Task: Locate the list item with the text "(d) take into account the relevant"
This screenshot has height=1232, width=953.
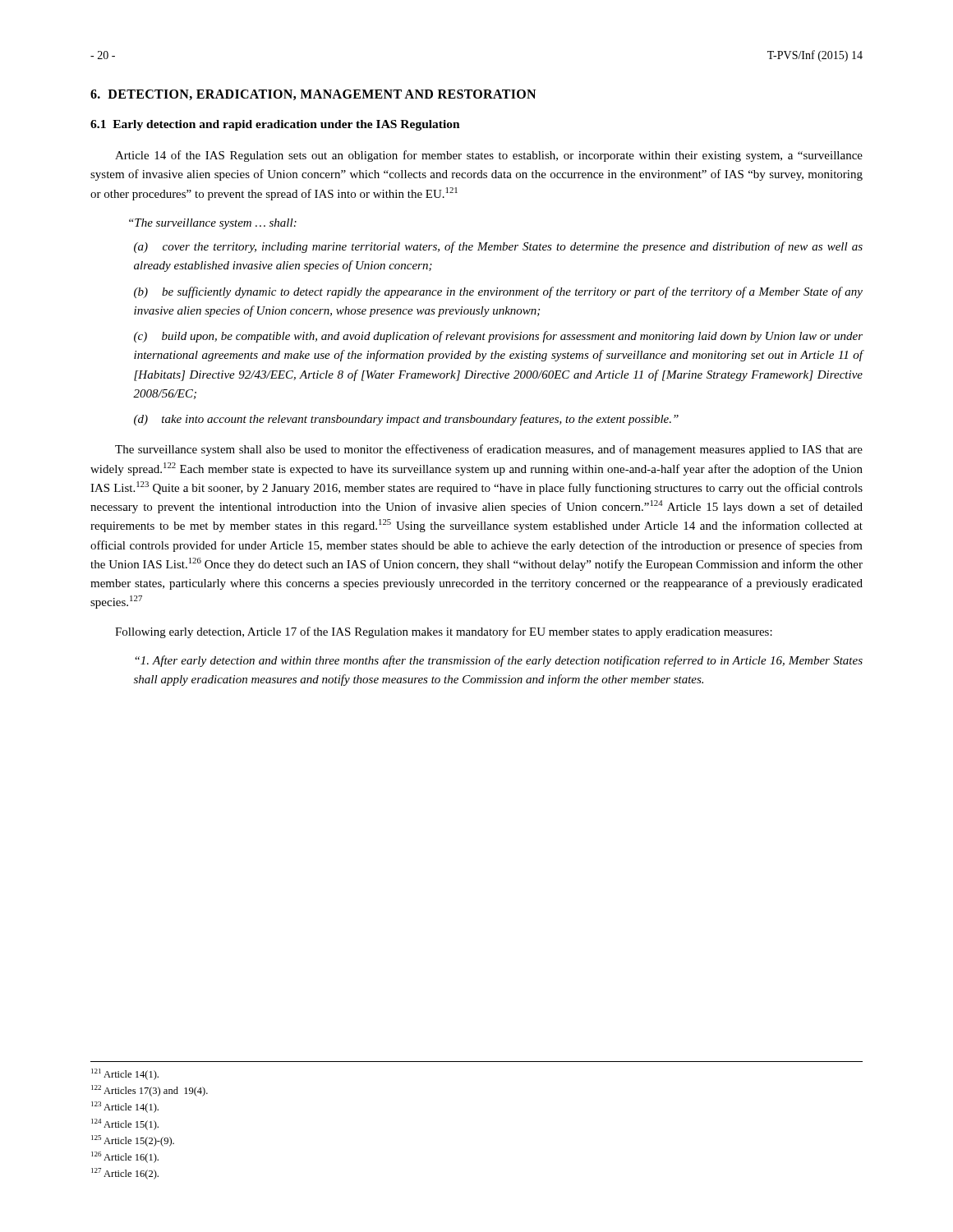Action: (x=406, y=419)
